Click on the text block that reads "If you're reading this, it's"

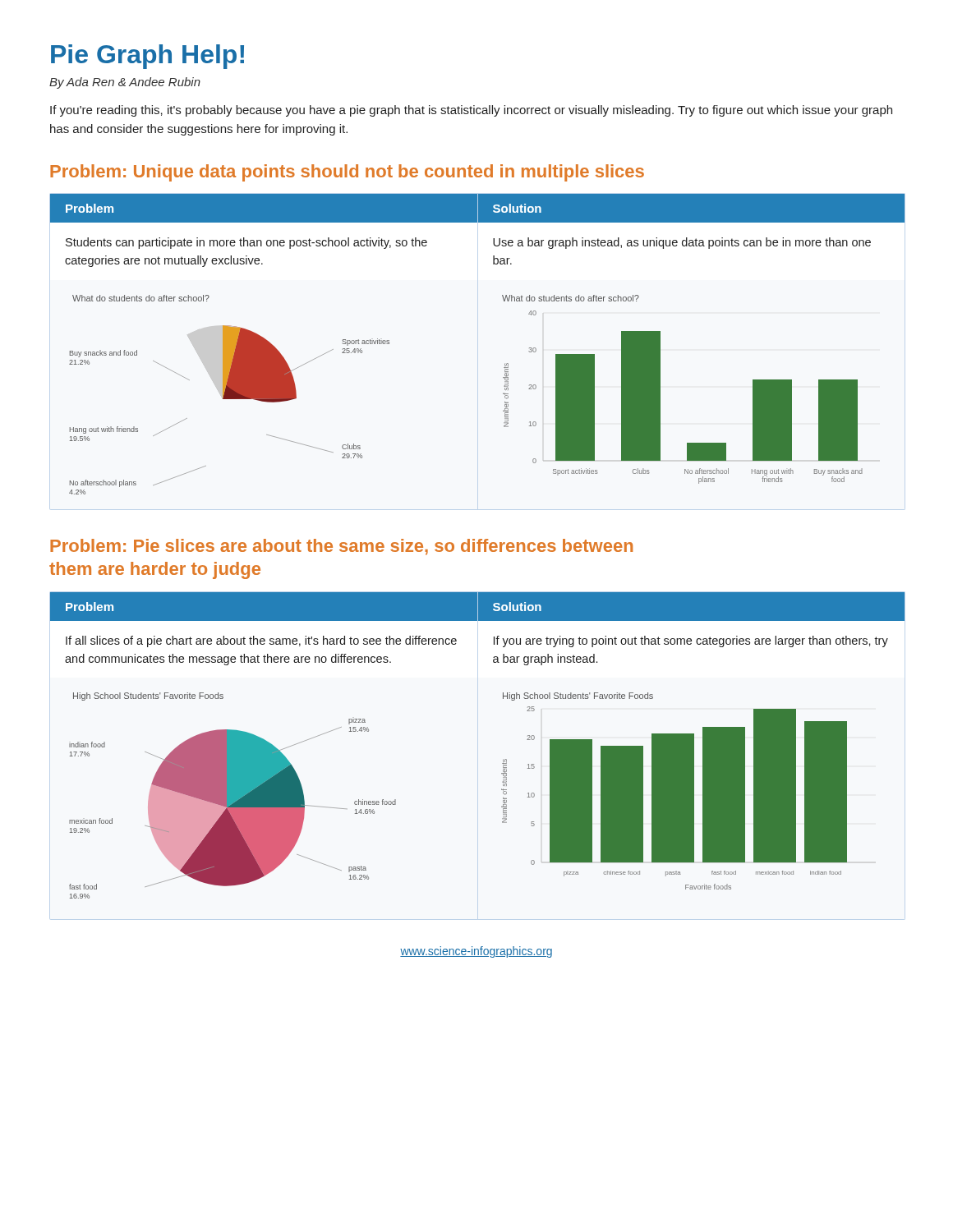tap(471, 119)
